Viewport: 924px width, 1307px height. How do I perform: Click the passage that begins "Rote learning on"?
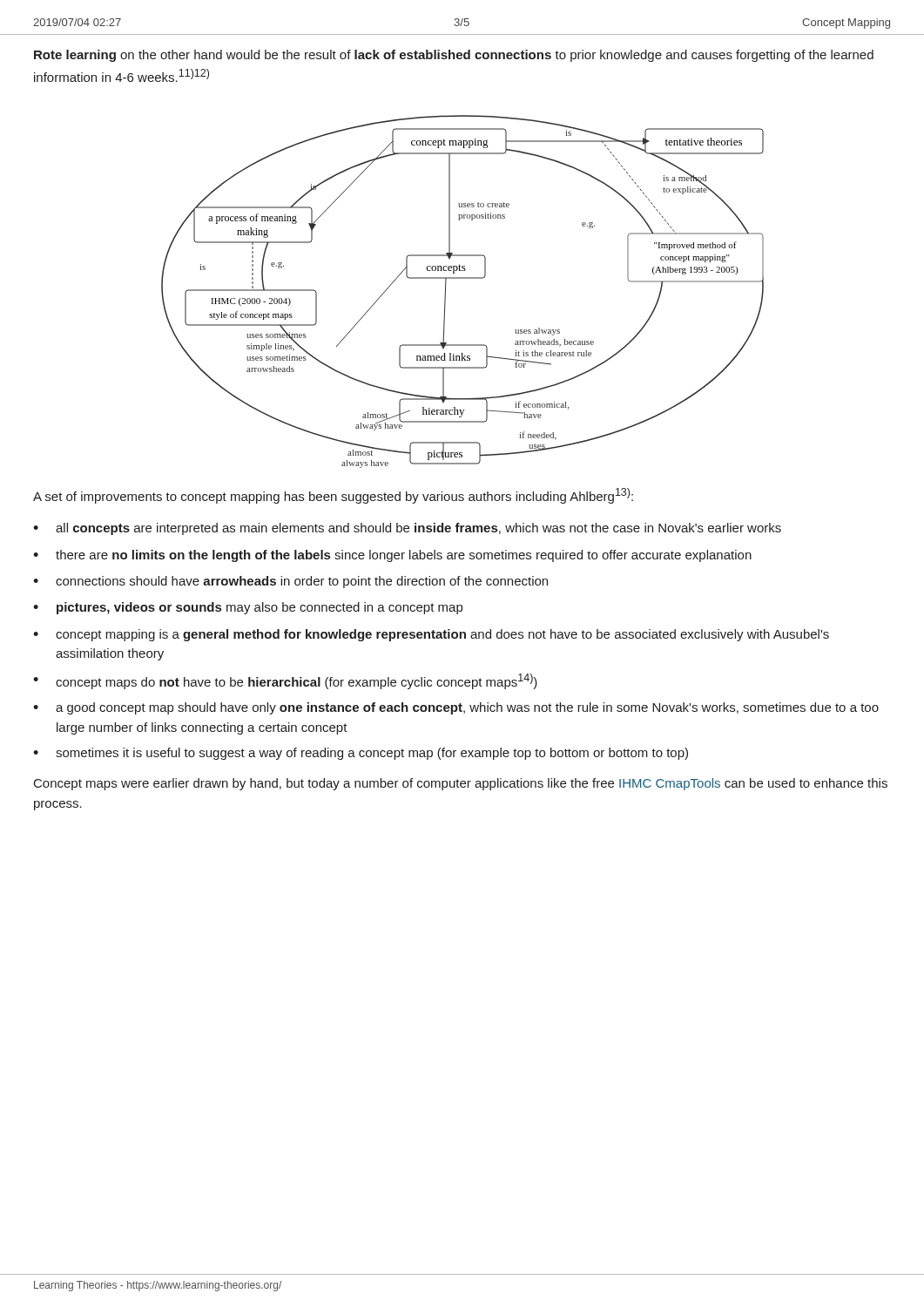(x=454, y=66)
